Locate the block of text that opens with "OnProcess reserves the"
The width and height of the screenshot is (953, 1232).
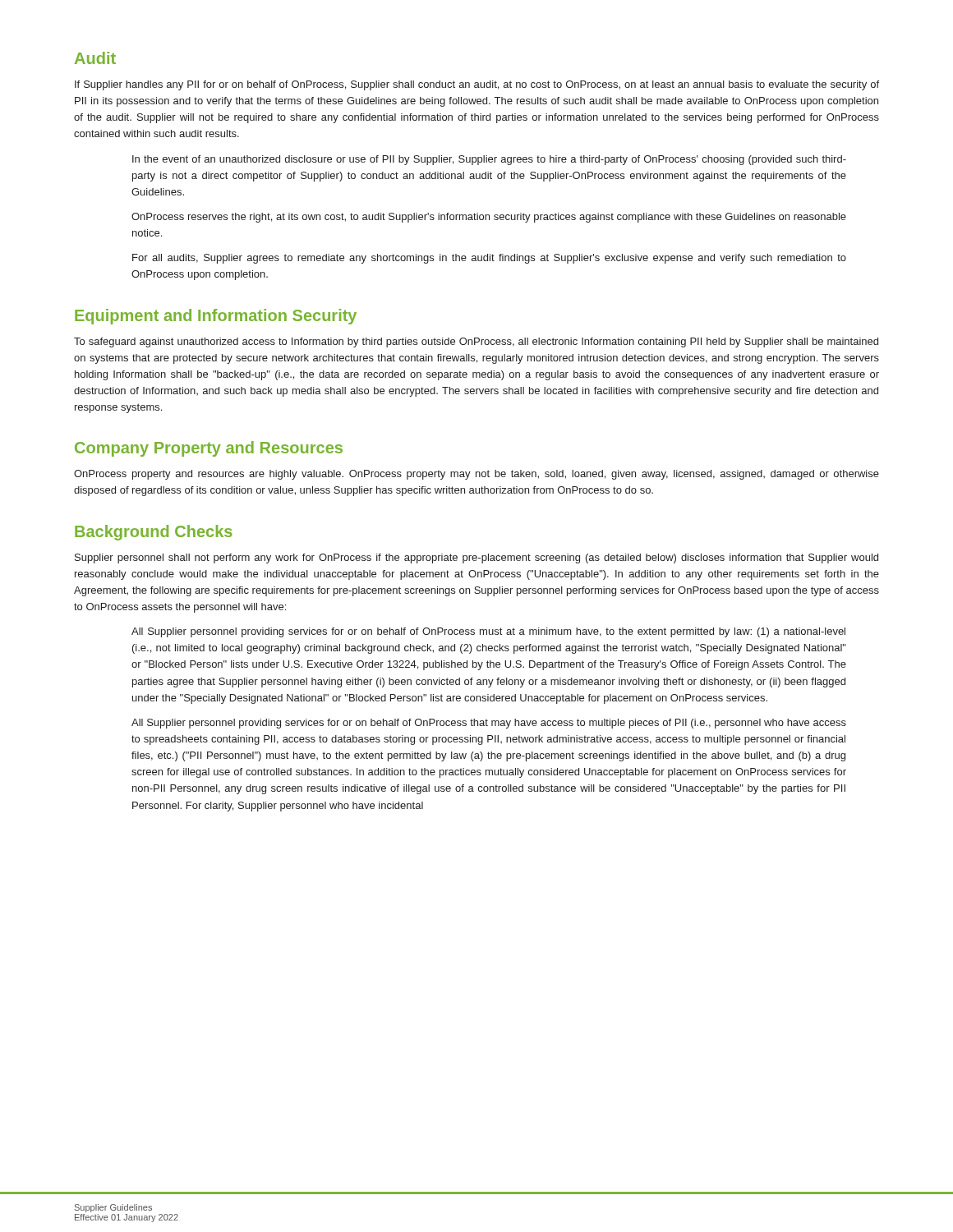(x=489, y=225)
